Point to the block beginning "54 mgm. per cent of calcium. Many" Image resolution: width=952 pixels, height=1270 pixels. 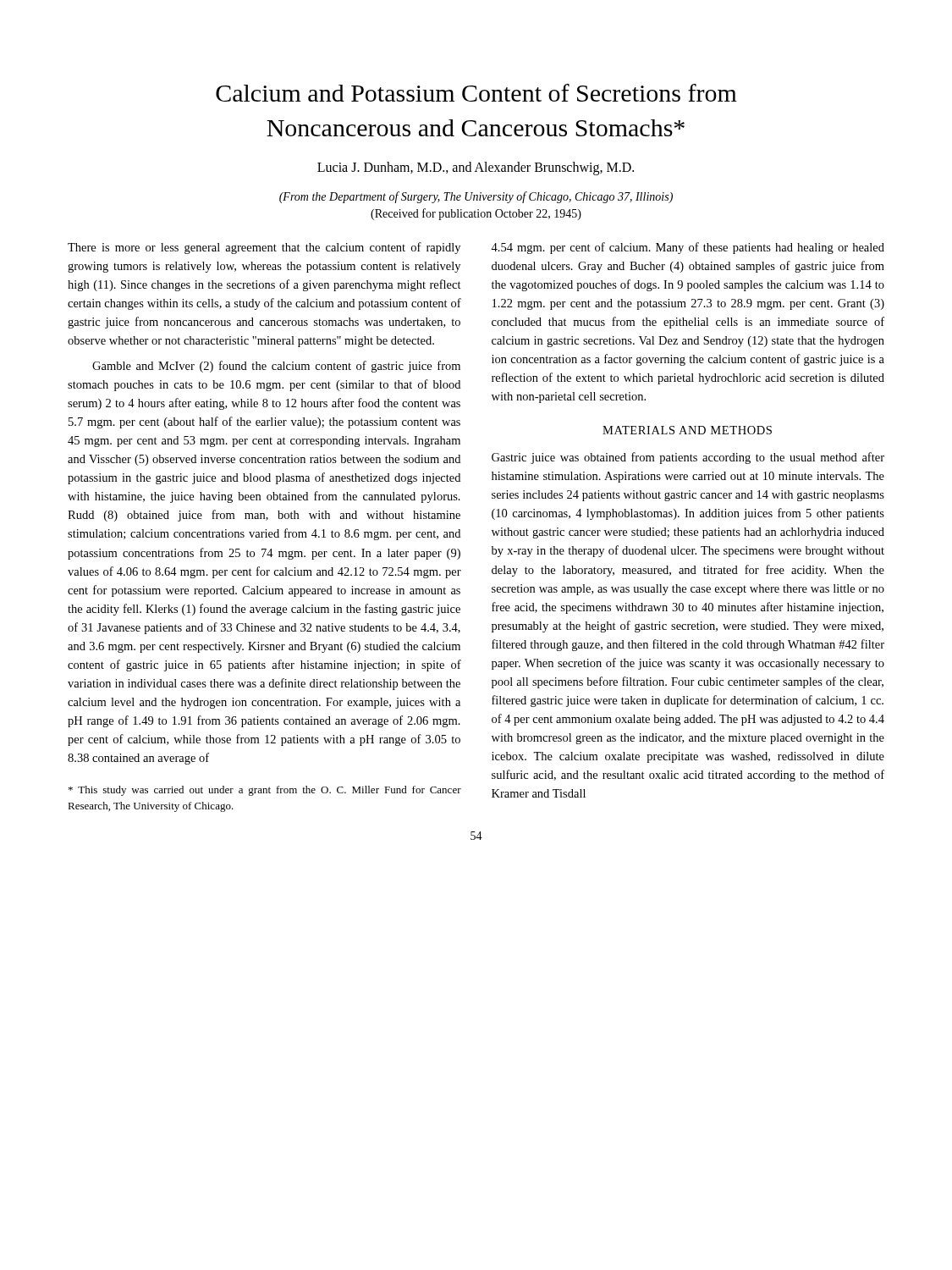click(x=688, y=322)
